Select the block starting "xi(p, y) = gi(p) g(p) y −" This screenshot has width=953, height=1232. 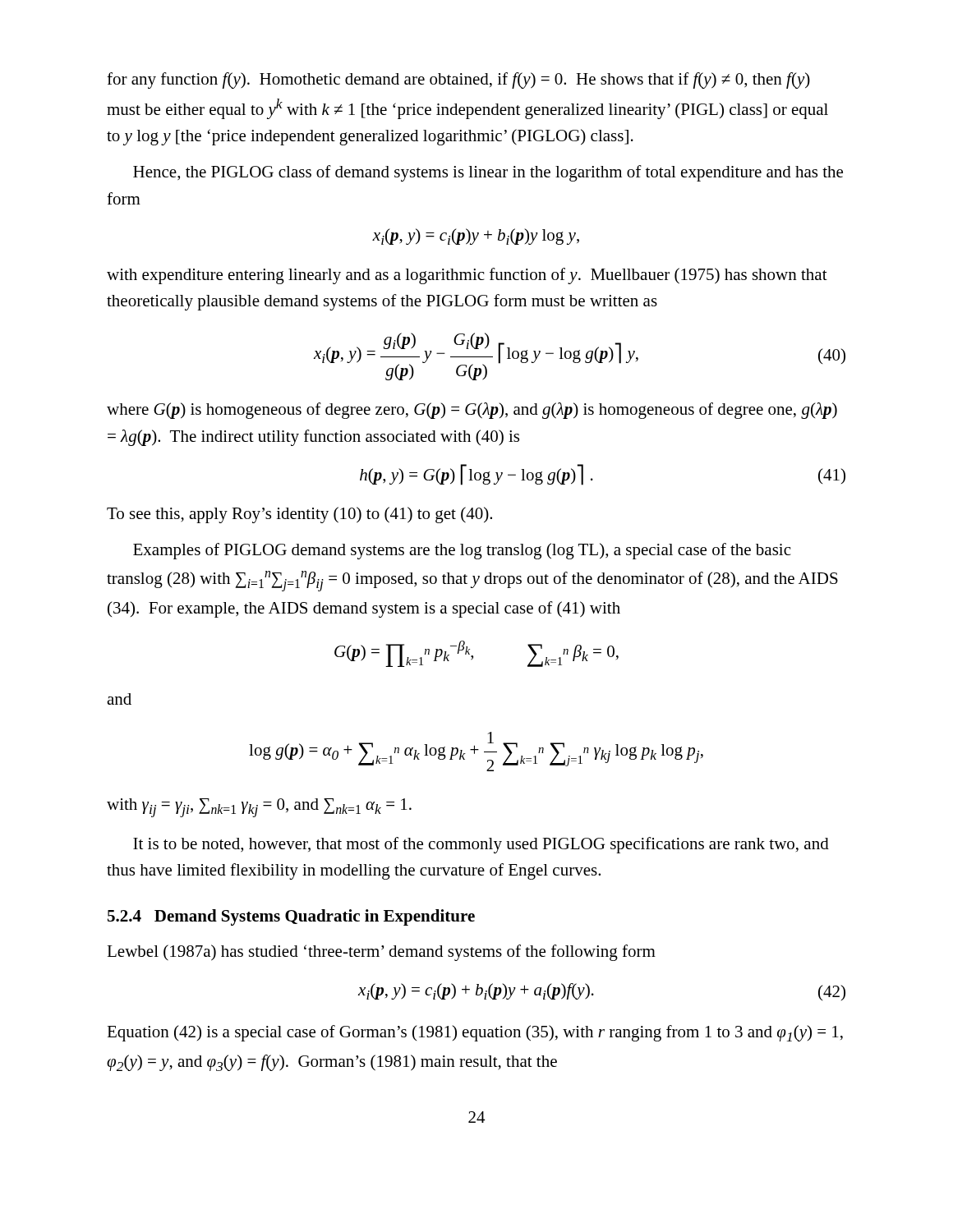tap(476, 355)
